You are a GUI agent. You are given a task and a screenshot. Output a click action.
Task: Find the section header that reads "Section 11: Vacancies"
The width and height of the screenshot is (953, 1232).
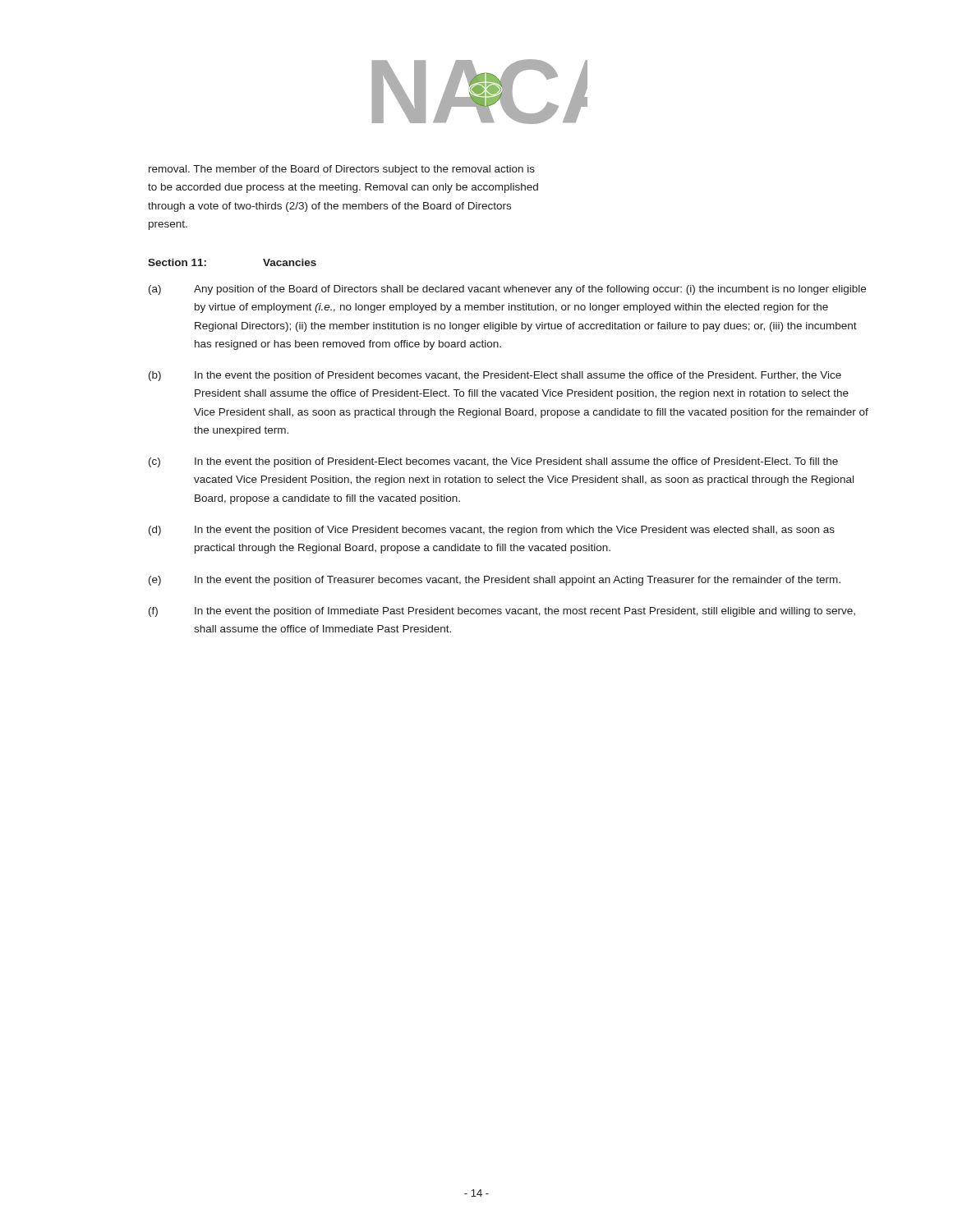[178, 262]
